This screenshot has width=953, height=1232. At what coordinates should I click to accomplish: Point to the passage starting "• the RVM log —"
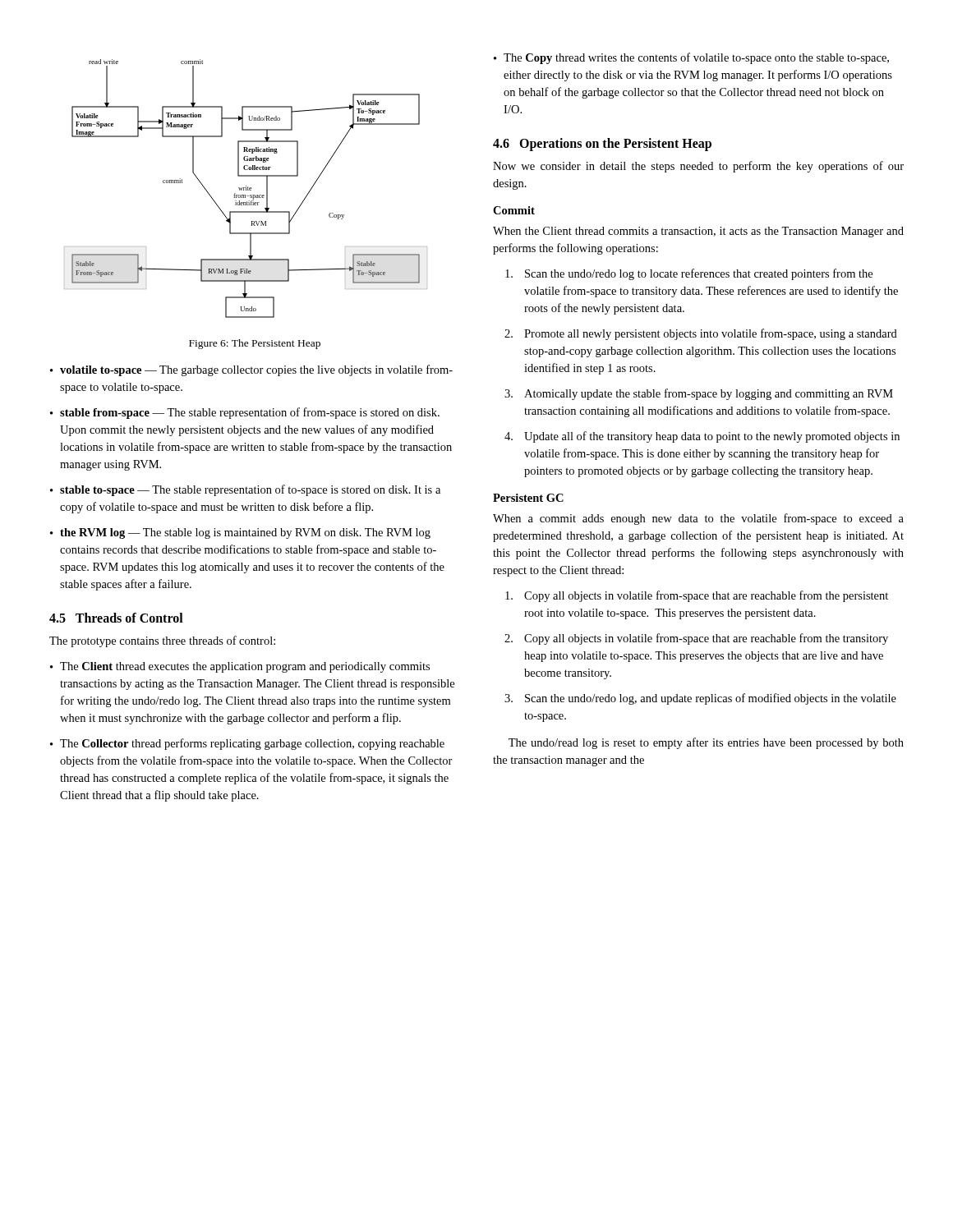[255, 559]
